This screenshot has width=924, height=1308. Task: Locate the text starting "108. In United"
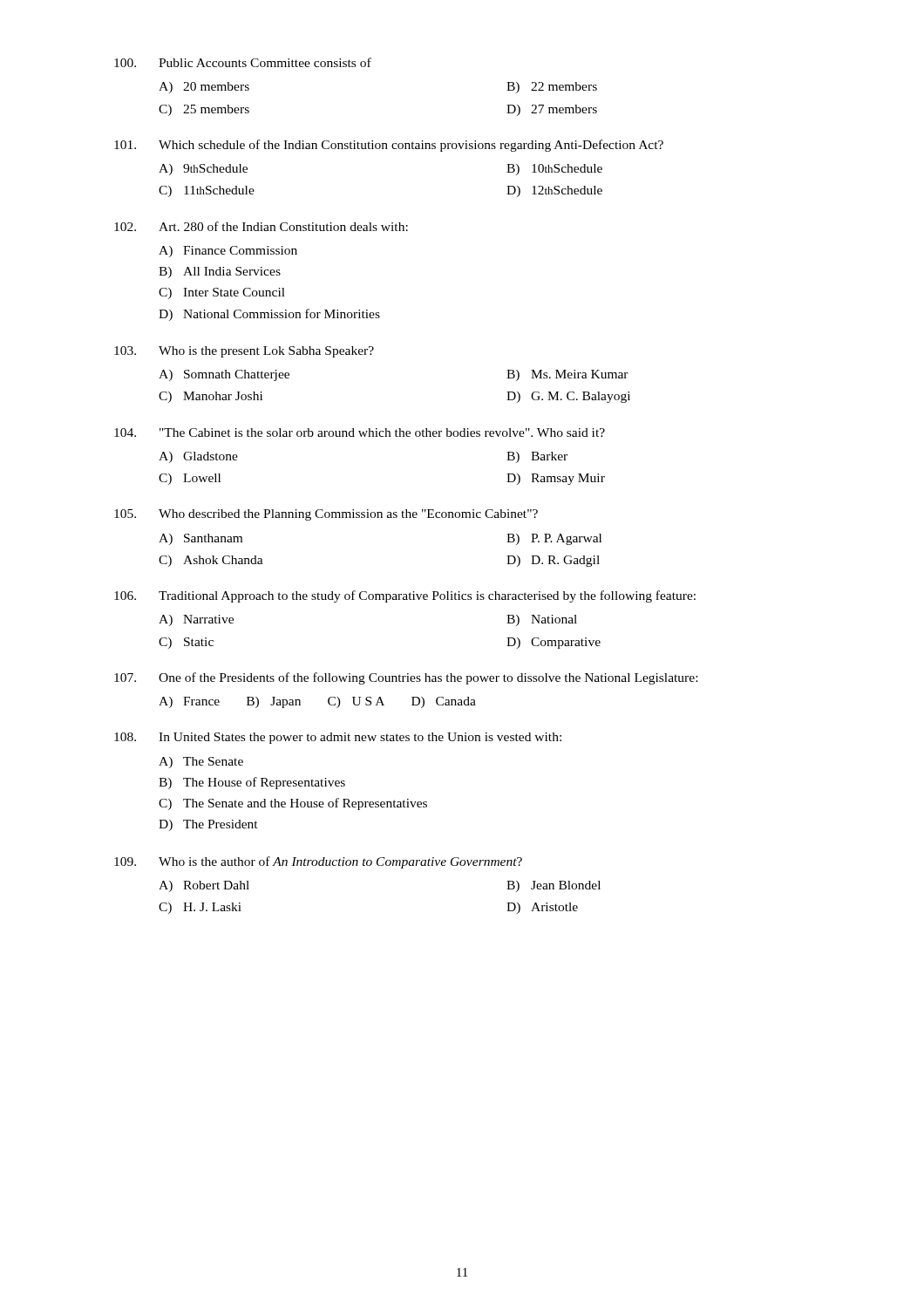pos(338,738)
